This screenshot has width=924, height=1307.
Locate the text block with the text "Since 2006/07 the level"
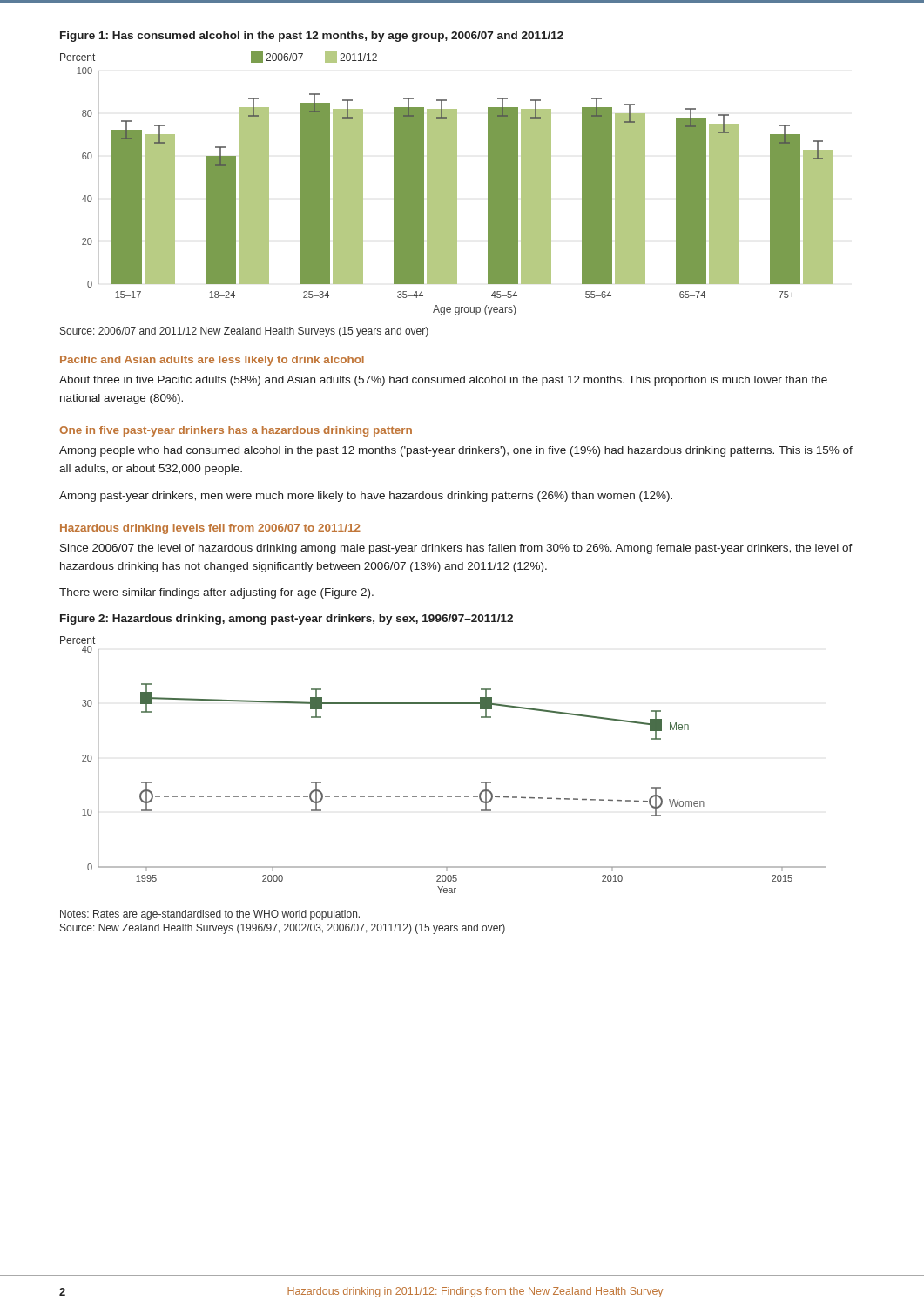coord(456,556)
